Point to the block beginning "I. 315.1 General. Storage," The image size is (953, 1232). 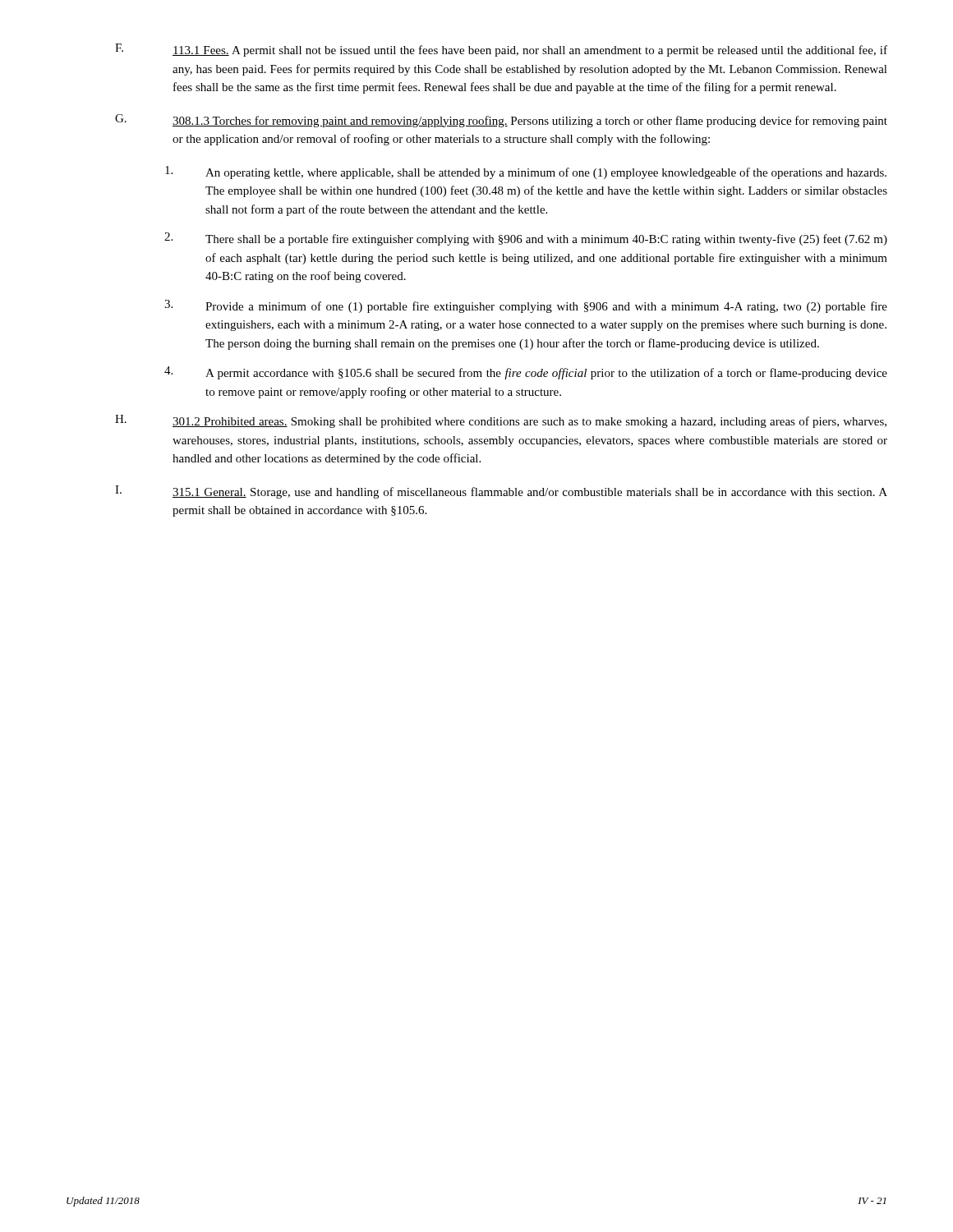pyautogui.click(x=501, y=501)
